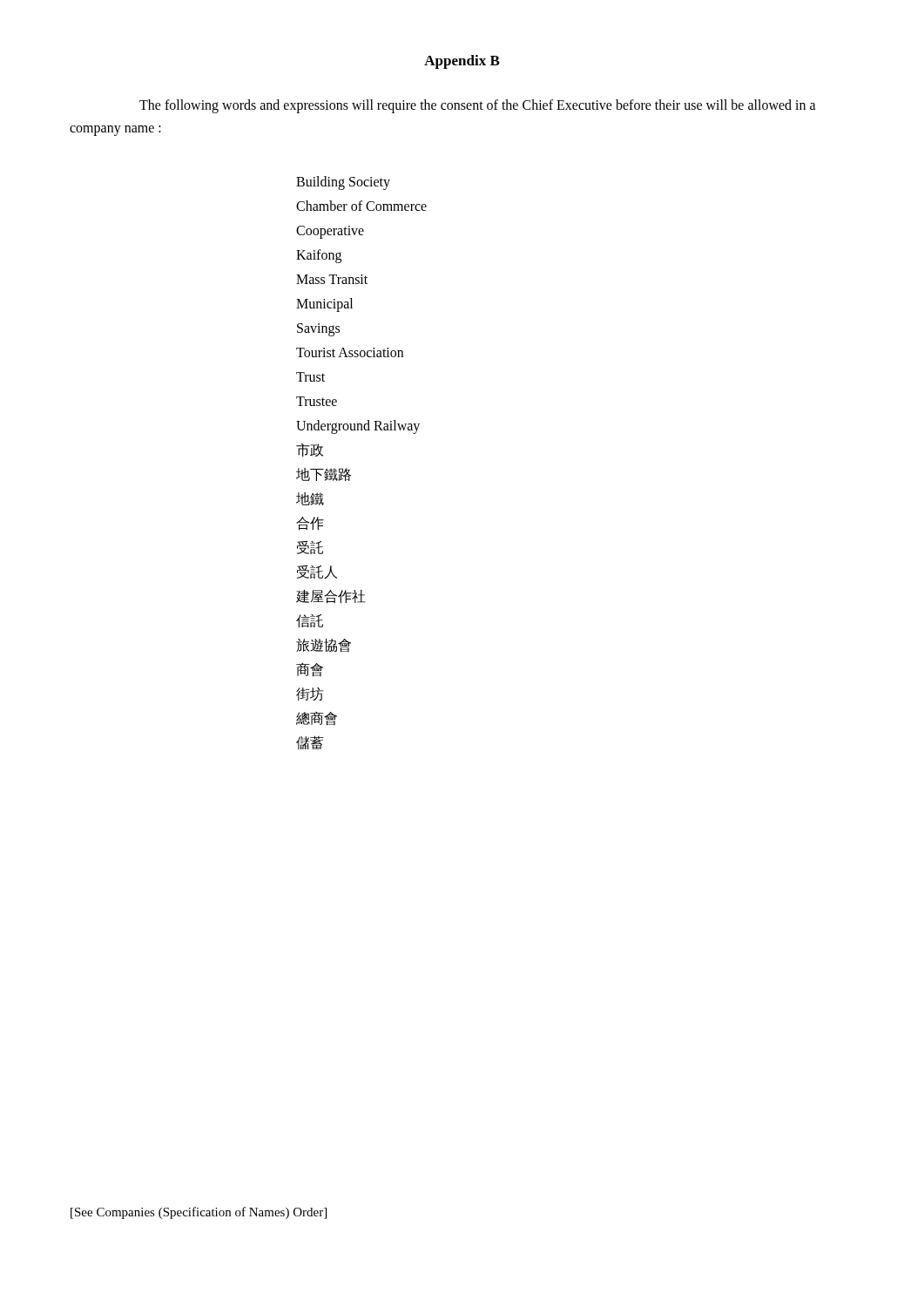
Task: Point to the passage starting "Appendix B"
Action: click(x=462, y=61)
